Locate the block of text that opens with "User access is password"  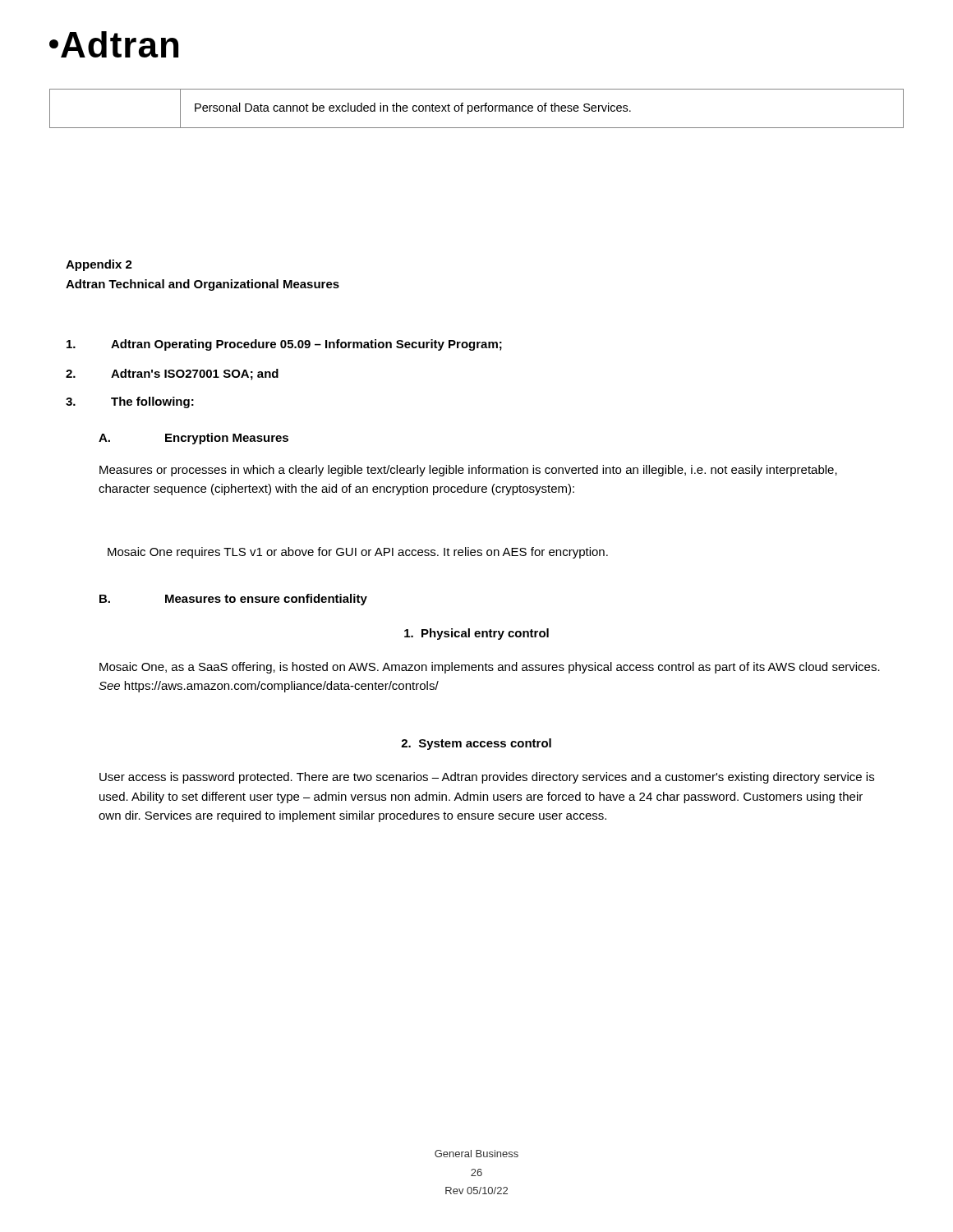[x=487, y=796]
